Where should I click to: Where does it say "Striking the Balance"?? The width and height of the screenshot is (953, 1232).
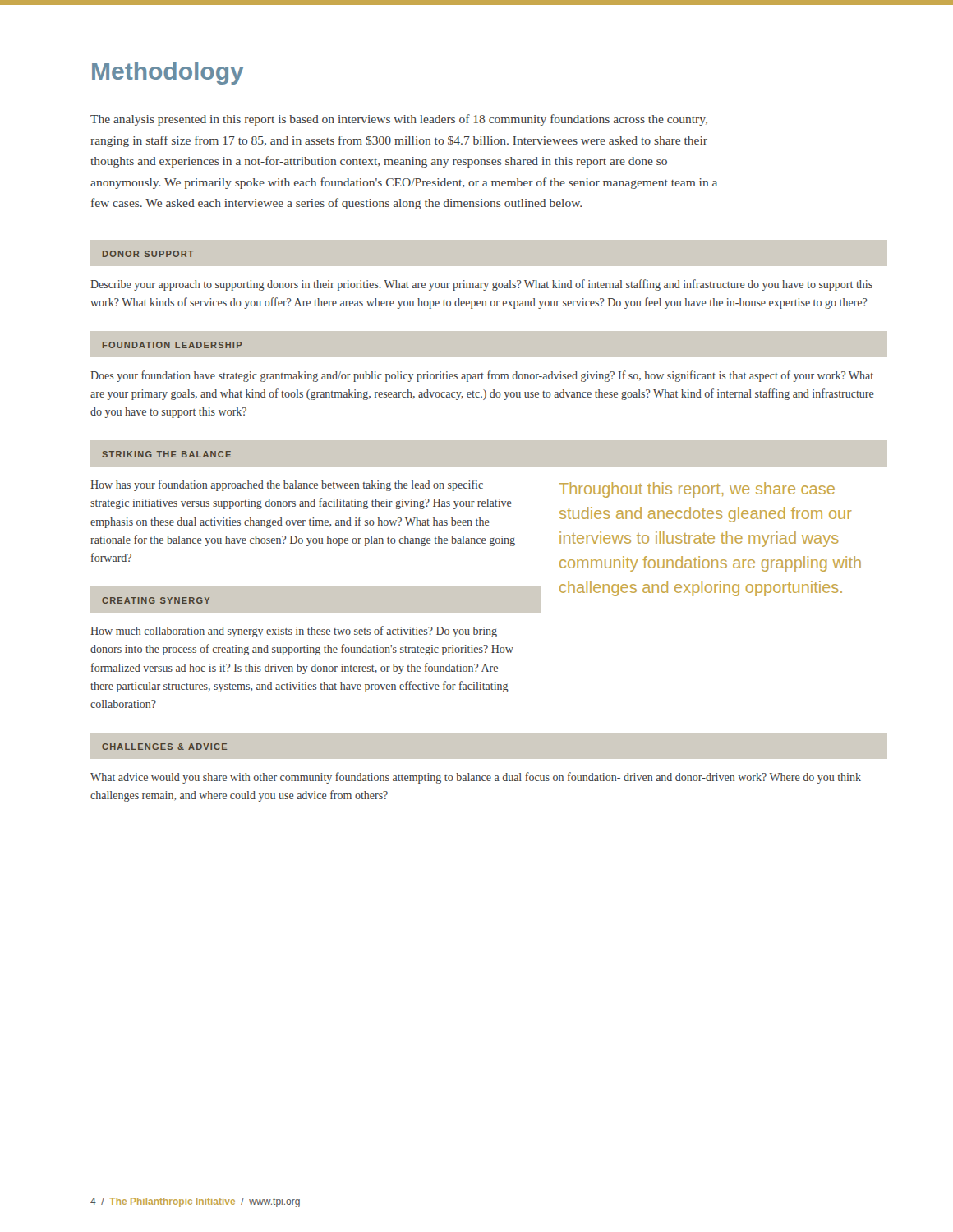click(167, 454)
